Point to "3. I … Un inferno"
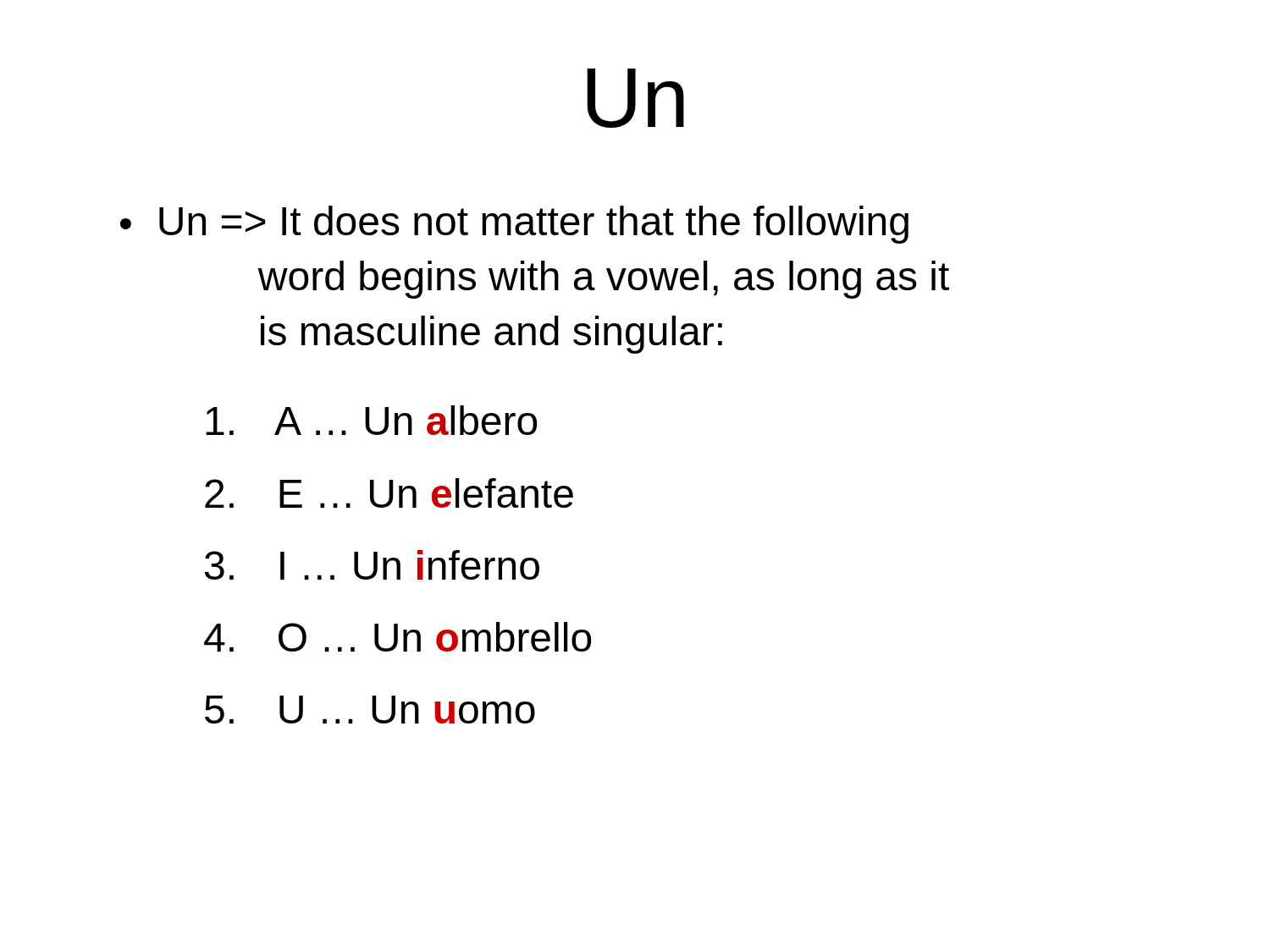Viewport: 1270px width, 952px height. (x=372, y=566)
